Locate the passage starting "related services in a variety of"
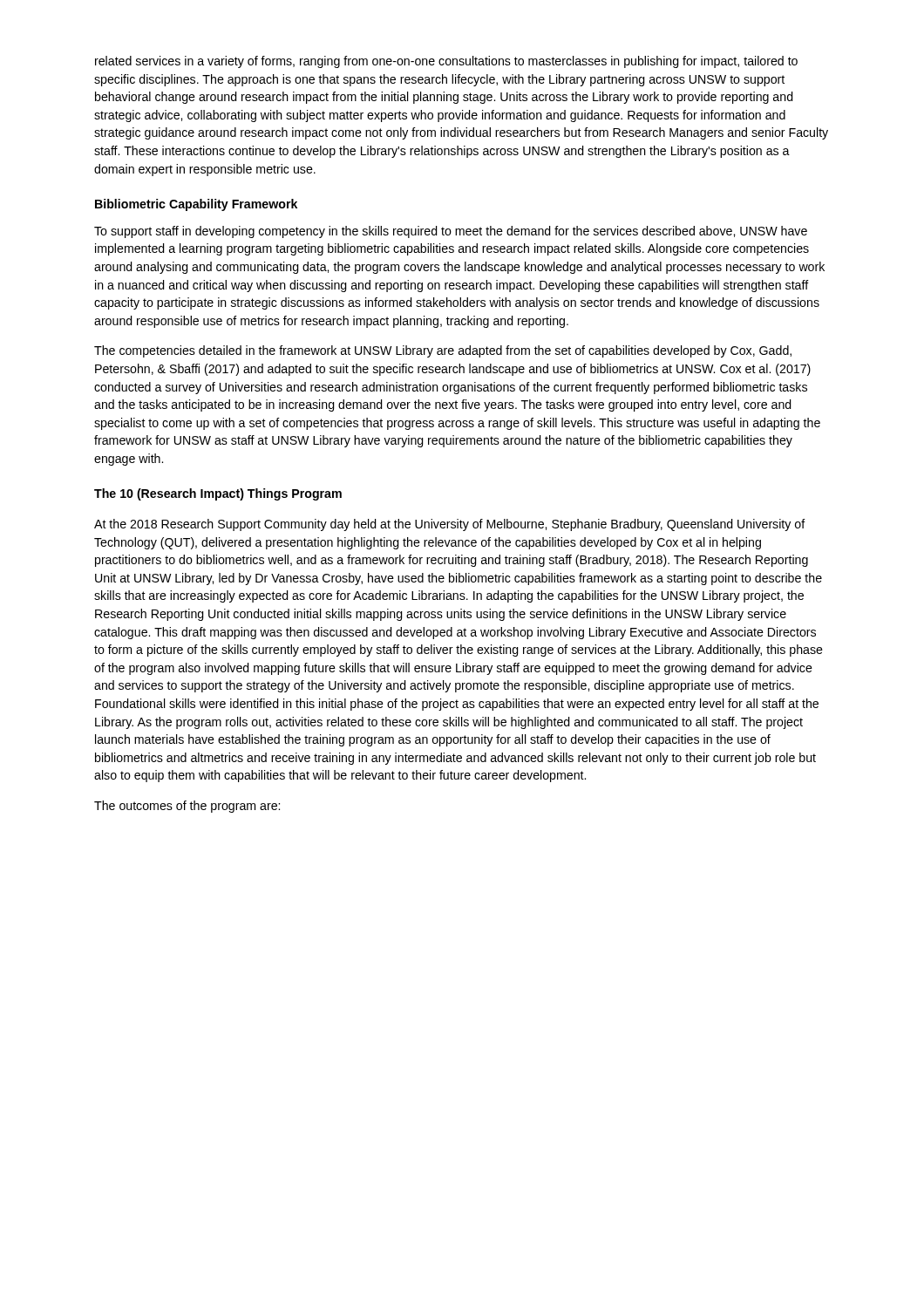The height and width of the screenshot is (1308, 924). (x=461, y=115)
